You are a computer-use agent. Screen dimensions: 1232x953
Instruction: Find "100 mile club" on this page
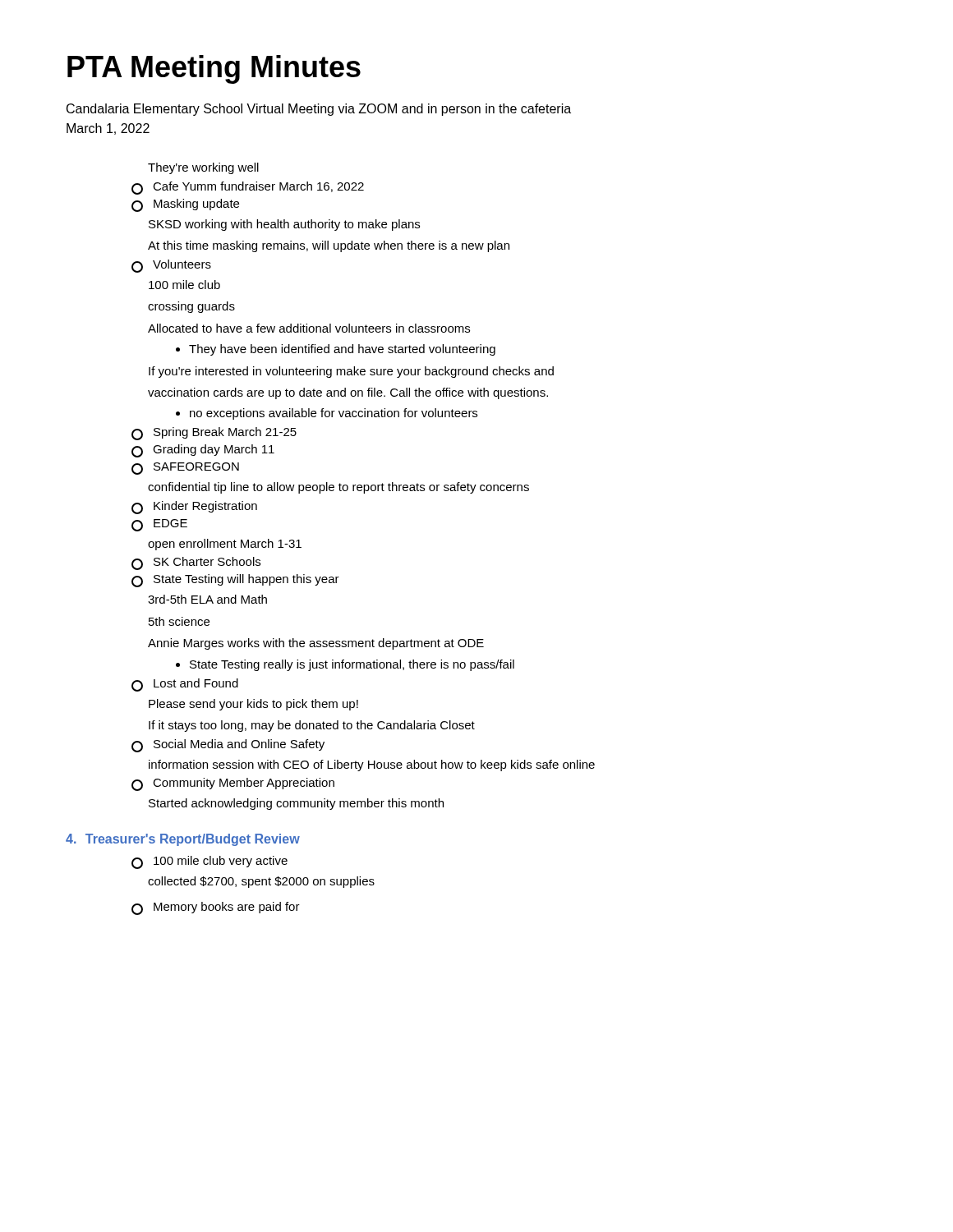click(x=184, y=284)
